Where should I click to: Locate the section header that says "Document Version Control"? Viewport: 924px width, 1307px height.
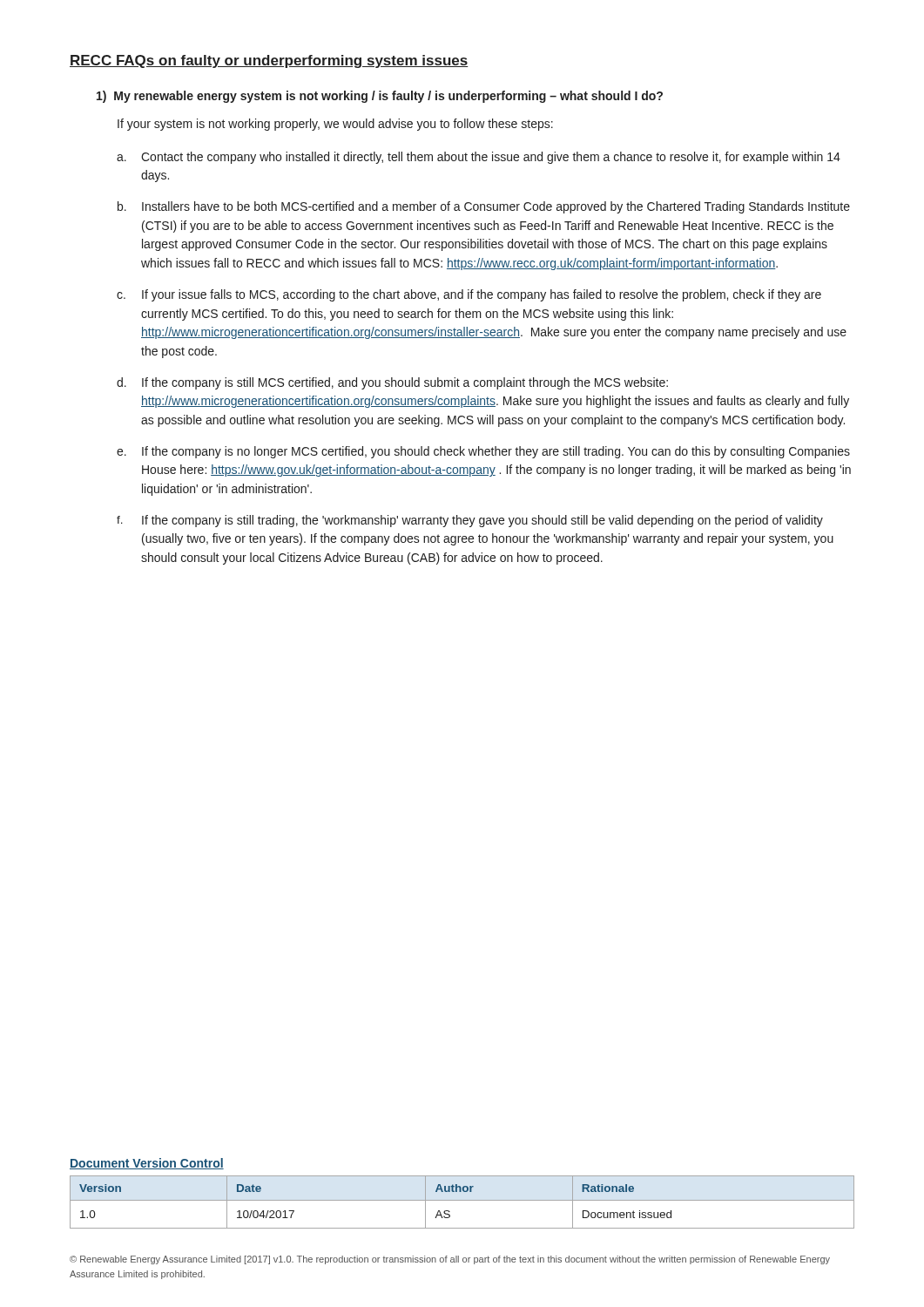[147, 1163]
